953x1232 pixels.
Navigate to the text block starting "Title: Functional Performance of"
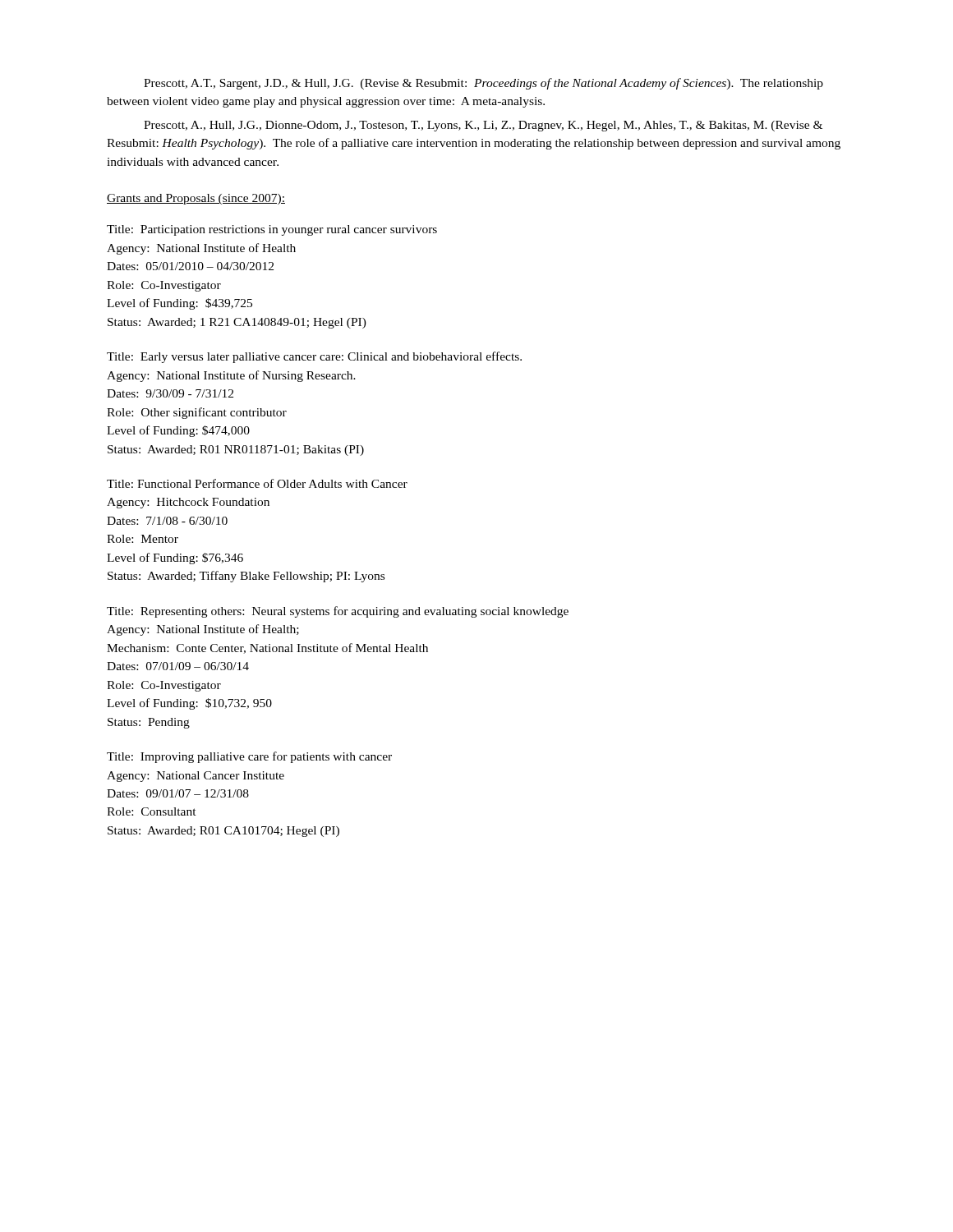click(x=257, y=483)
